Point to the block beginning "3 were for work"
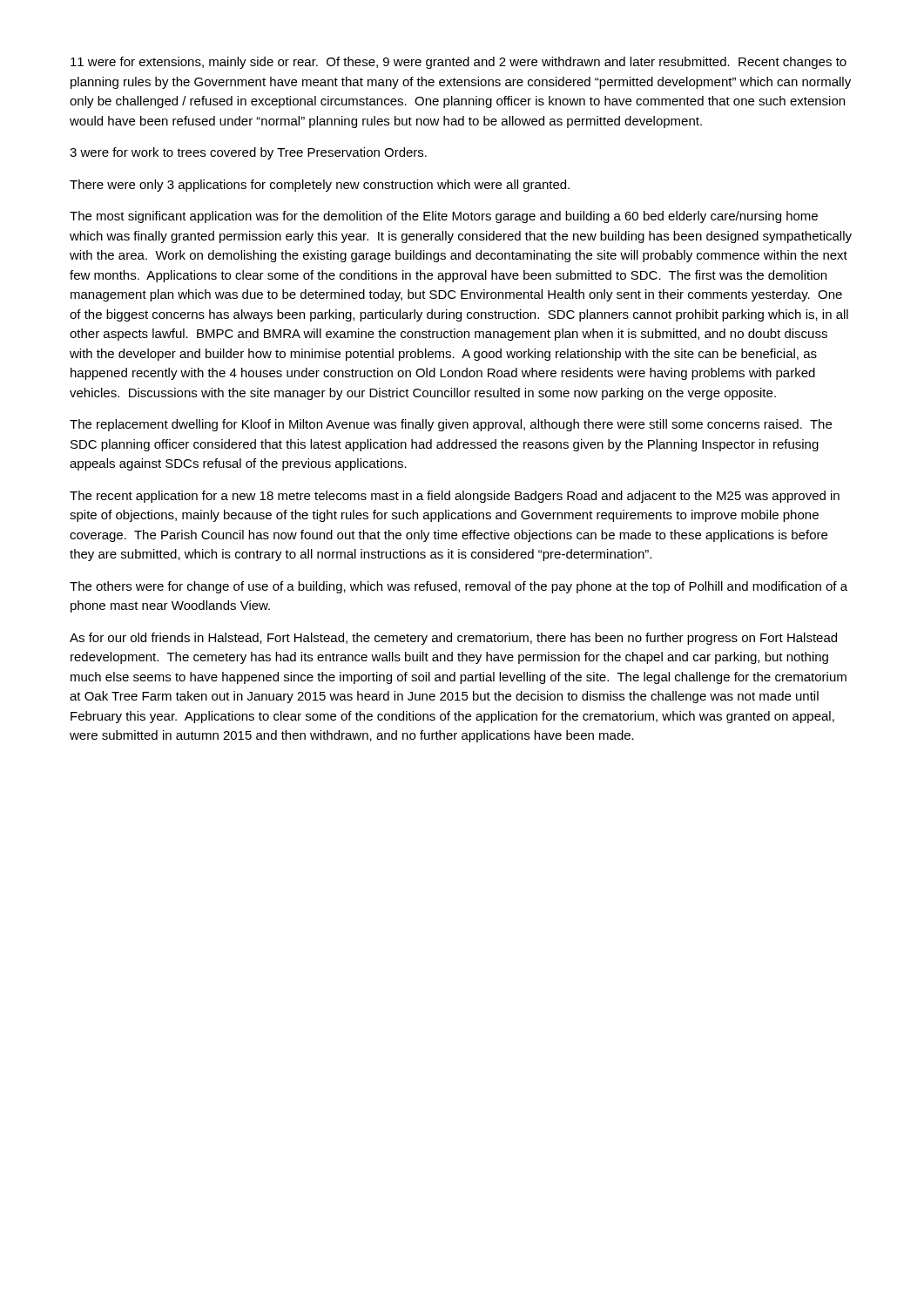Viewport: 924px width, 1307px height. tap(249, 152)
